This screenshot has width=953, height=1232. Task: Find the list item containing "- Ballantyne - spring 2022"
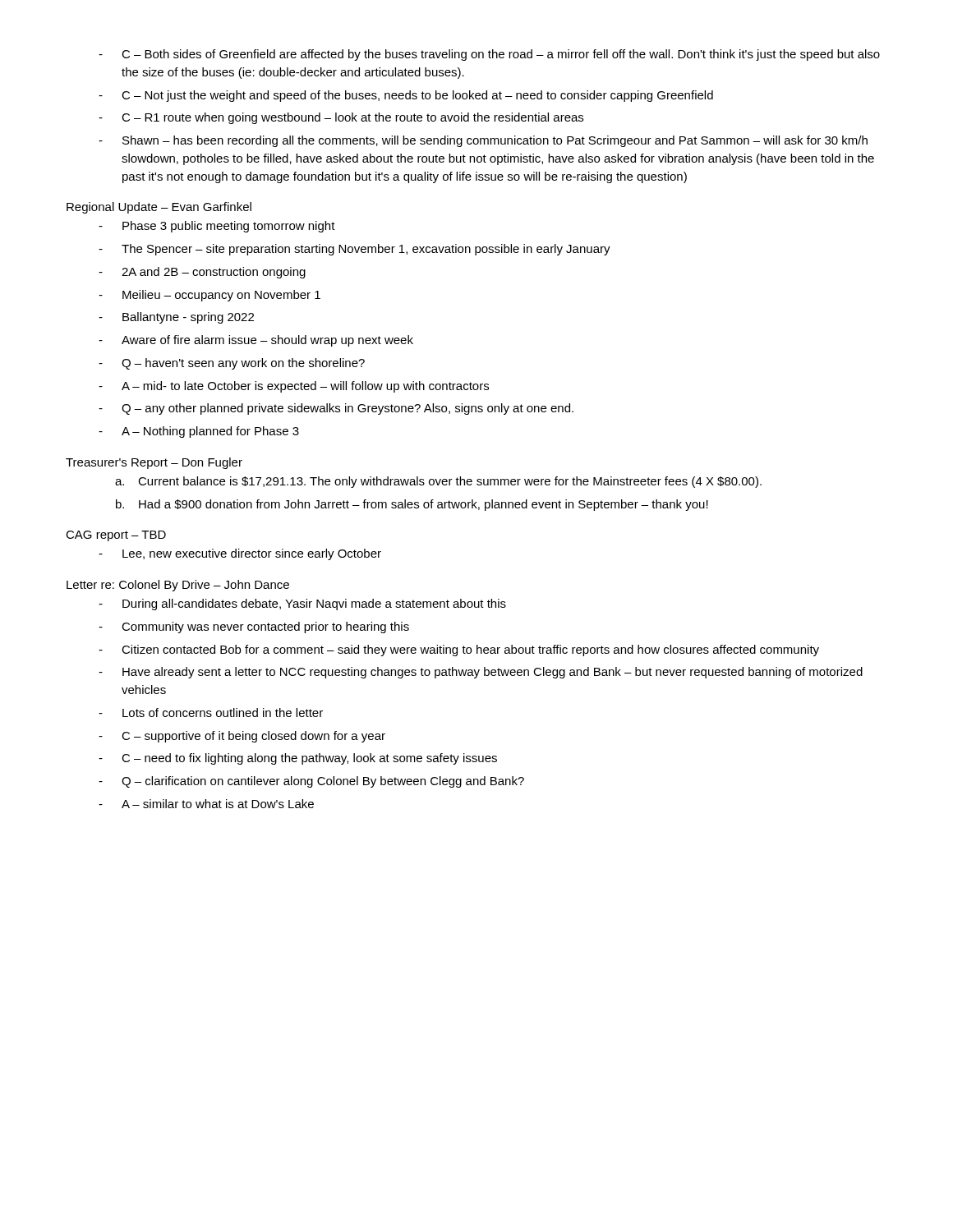coord(176,318)
